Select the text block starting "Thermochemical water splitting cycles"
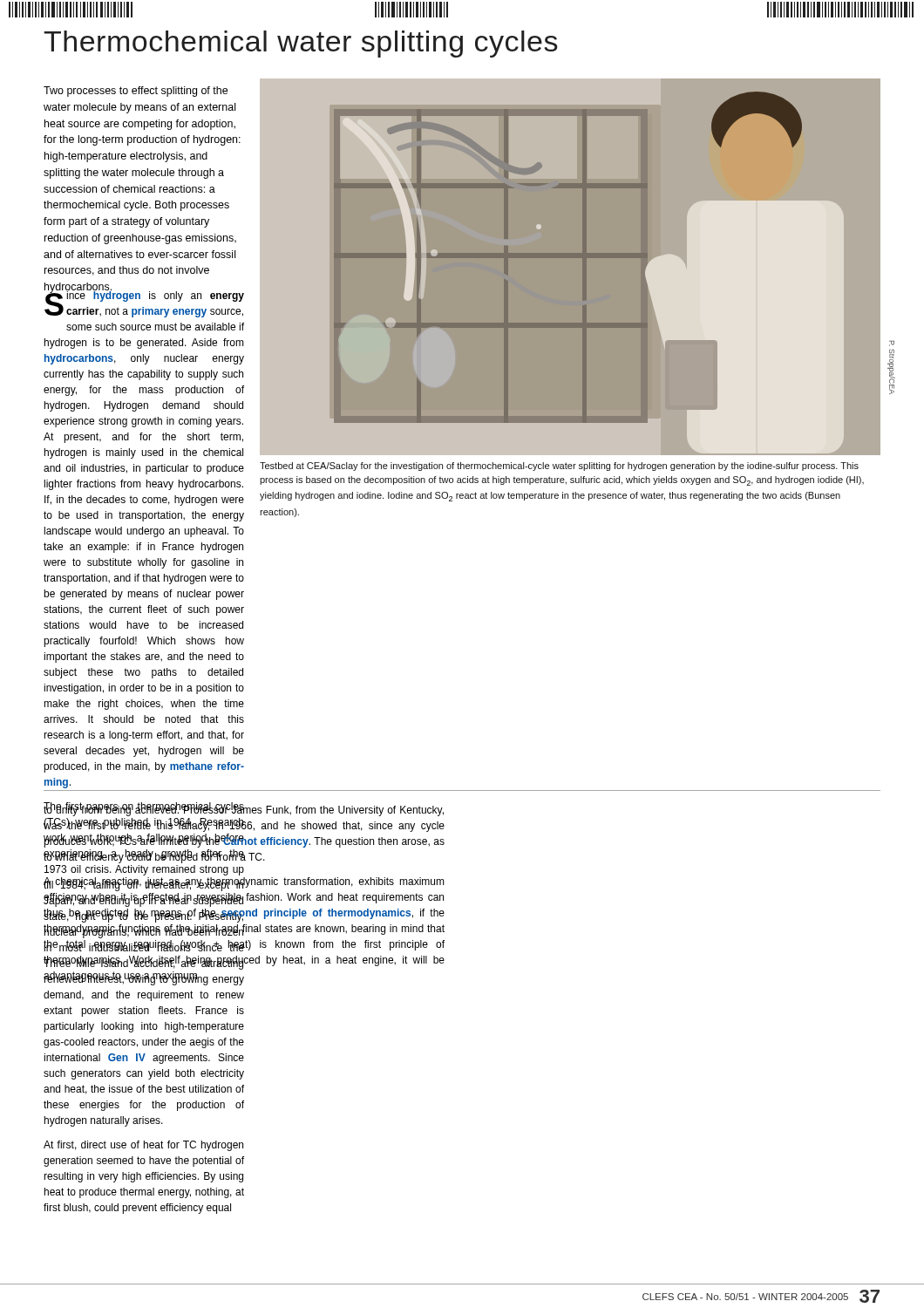This screenshot has width=924, height=1308. [x=462, y=41]
